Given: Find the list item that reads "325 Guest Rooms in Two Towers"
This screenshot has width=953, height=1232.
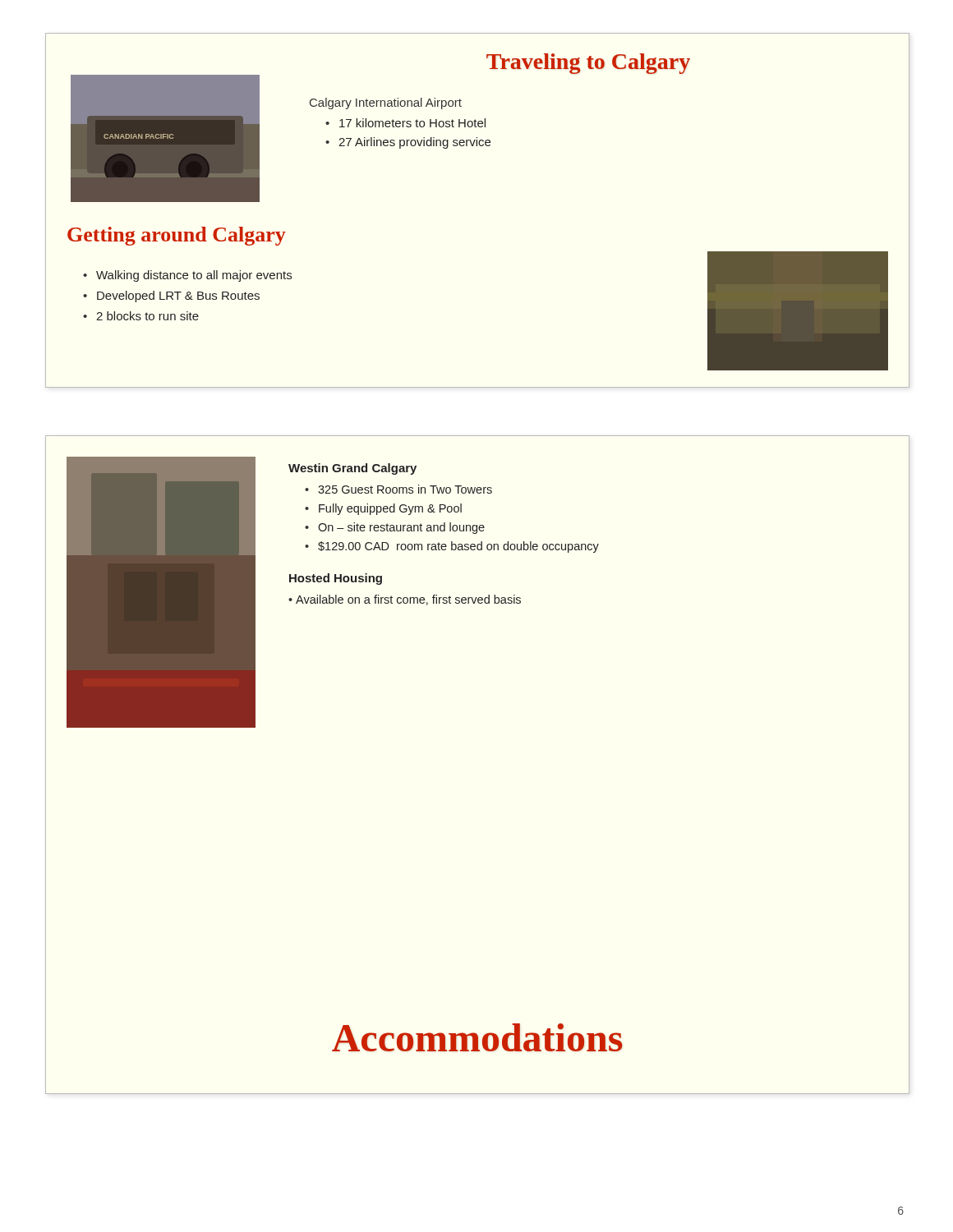Looking at the screenshot, I should point(405,490).
